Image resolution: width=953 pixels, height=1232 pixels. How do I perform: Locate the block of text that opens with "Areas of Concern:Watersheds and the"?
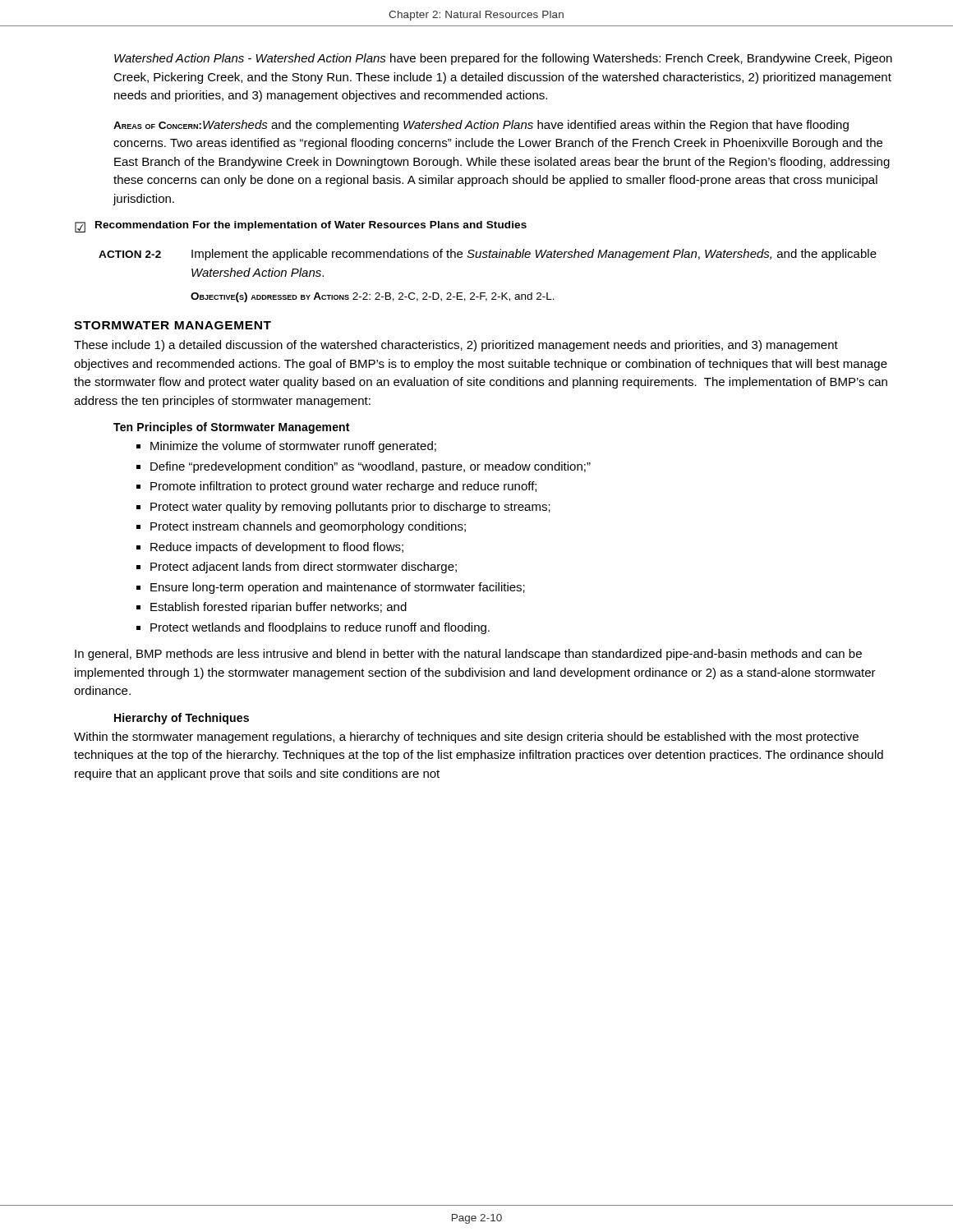tap(502, 161)
